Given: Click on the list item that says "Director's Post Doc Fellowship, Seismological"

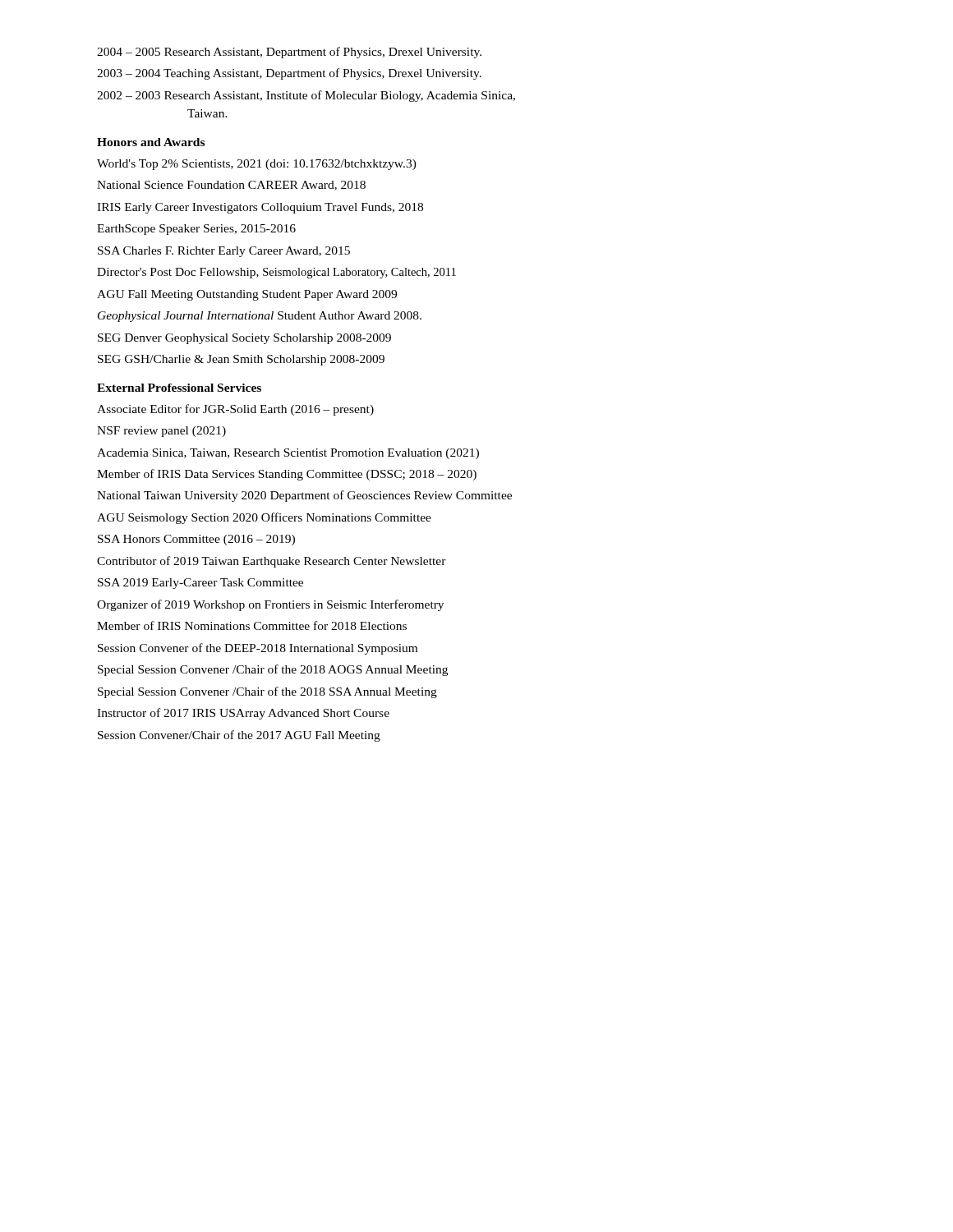Looking at the screenshot, I should pyautogui.click(x=277, y=272).
